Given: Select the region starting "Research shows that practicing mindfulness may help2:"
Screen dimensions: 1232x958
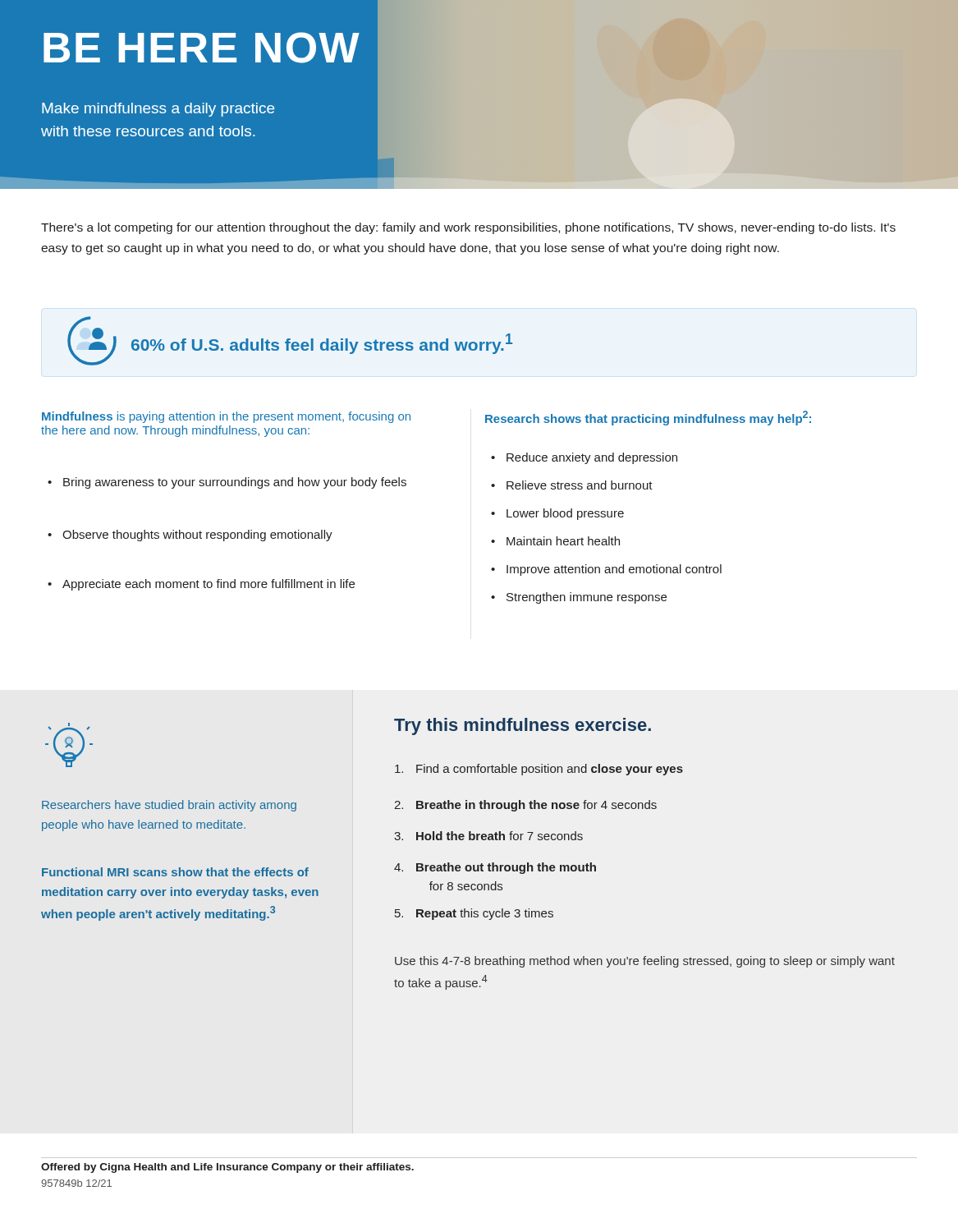Looking at the screenshot, I should point(648,417).
